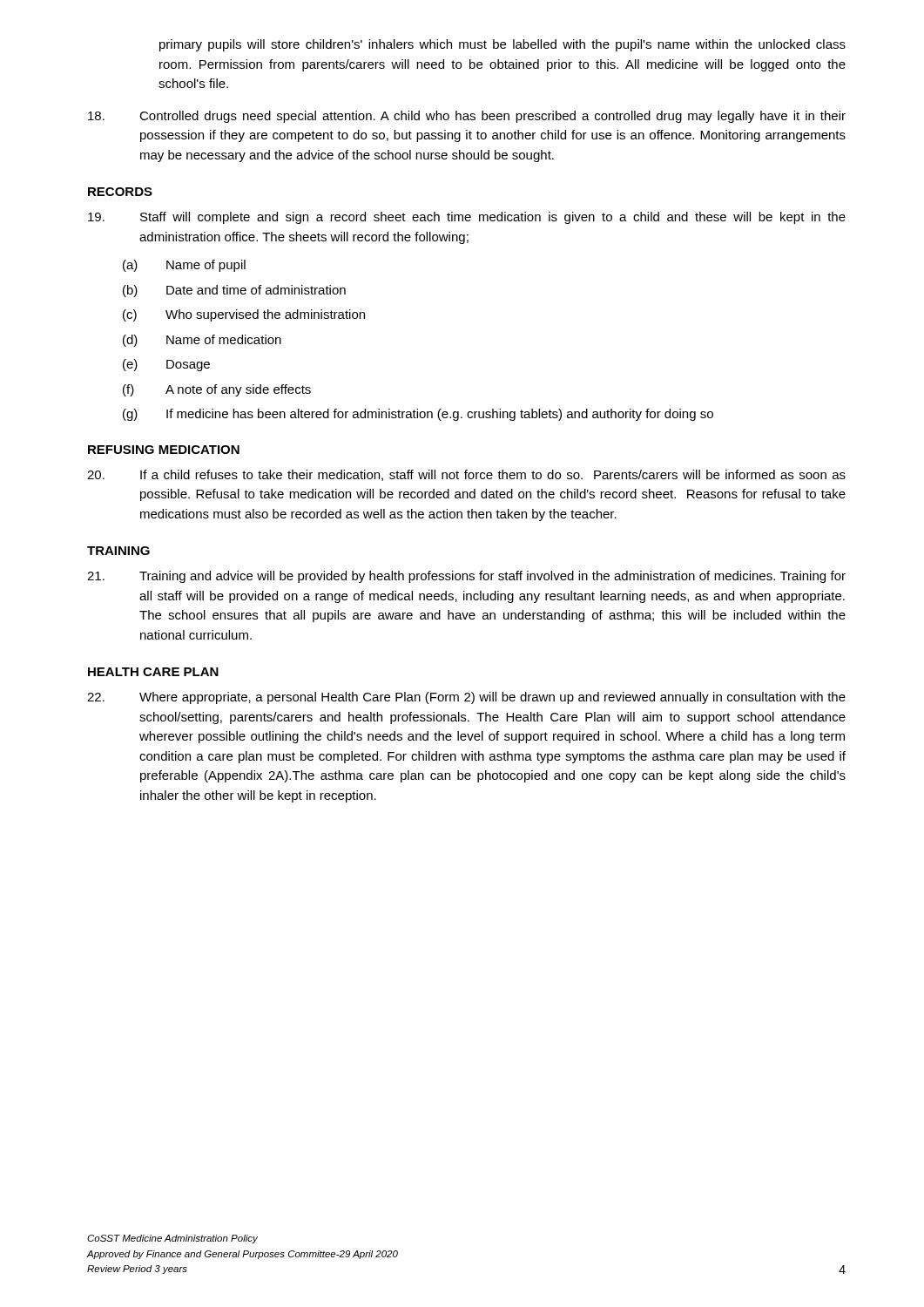
Task: Locate the text "REFUSING MEDICATION"
Action: [164, 449]
